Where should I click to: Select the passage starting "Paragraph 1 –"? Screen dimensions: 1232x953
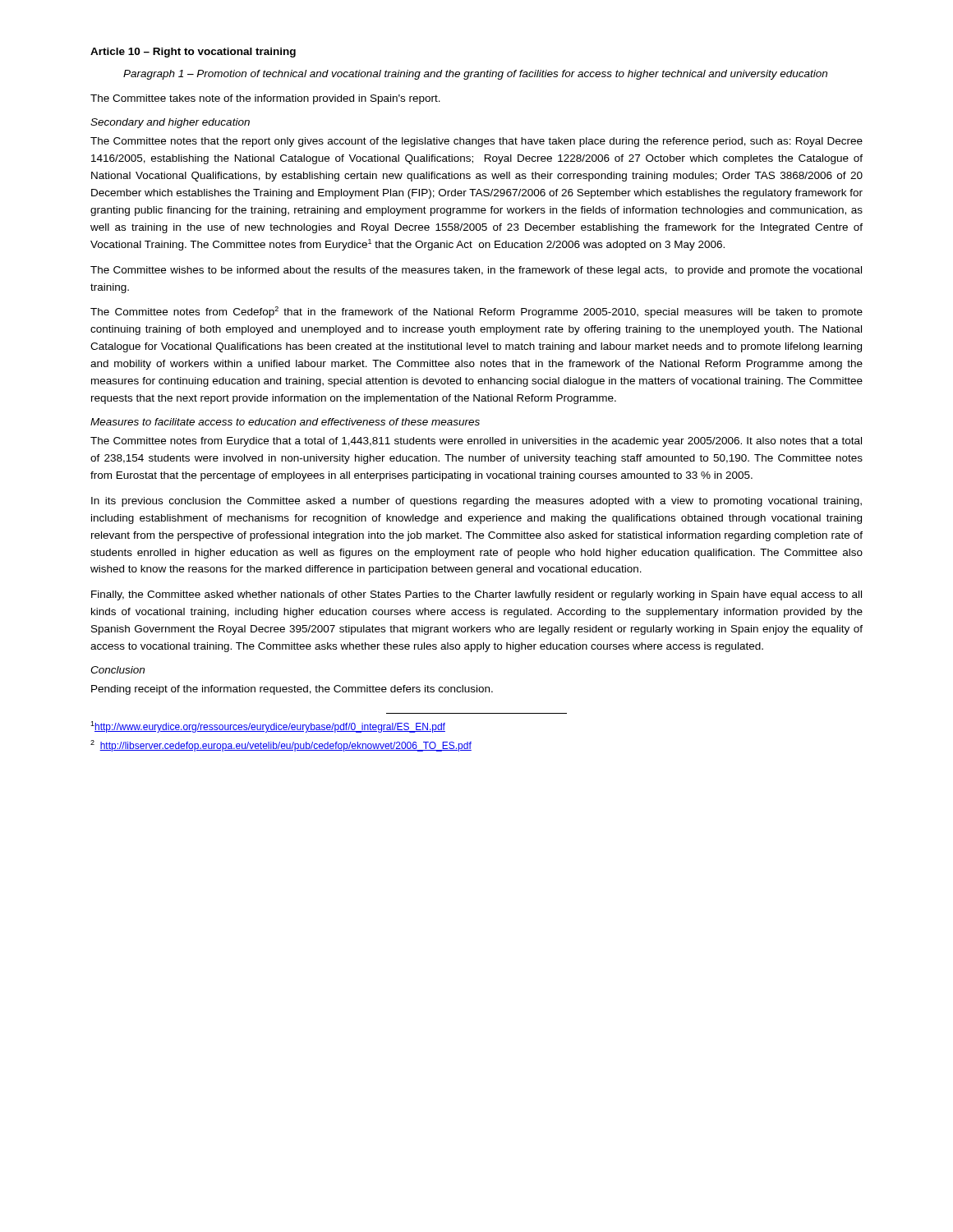(x=476, y=74)
